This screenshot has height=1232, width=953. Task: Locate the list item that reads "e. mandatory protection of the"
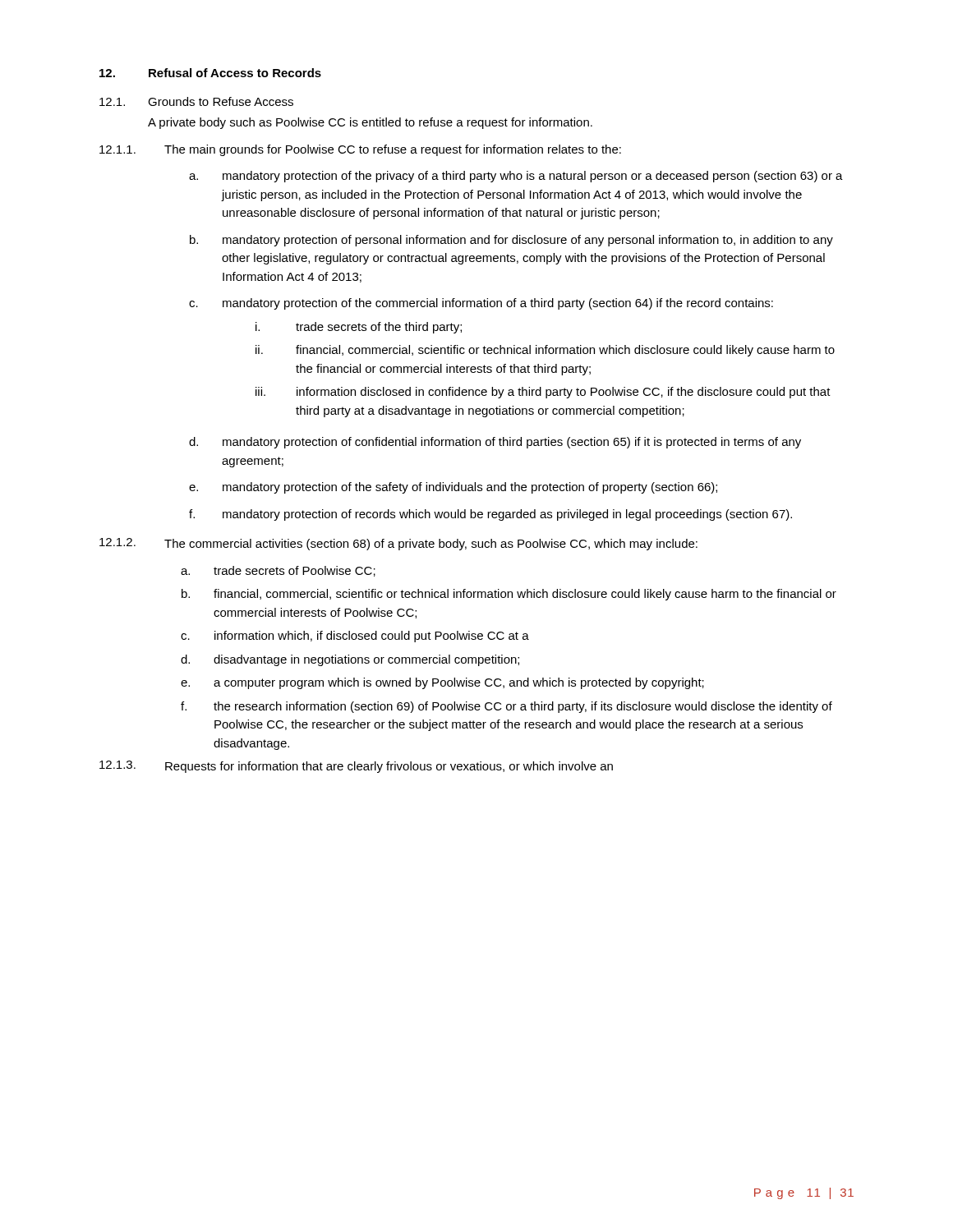click(509, 487)
